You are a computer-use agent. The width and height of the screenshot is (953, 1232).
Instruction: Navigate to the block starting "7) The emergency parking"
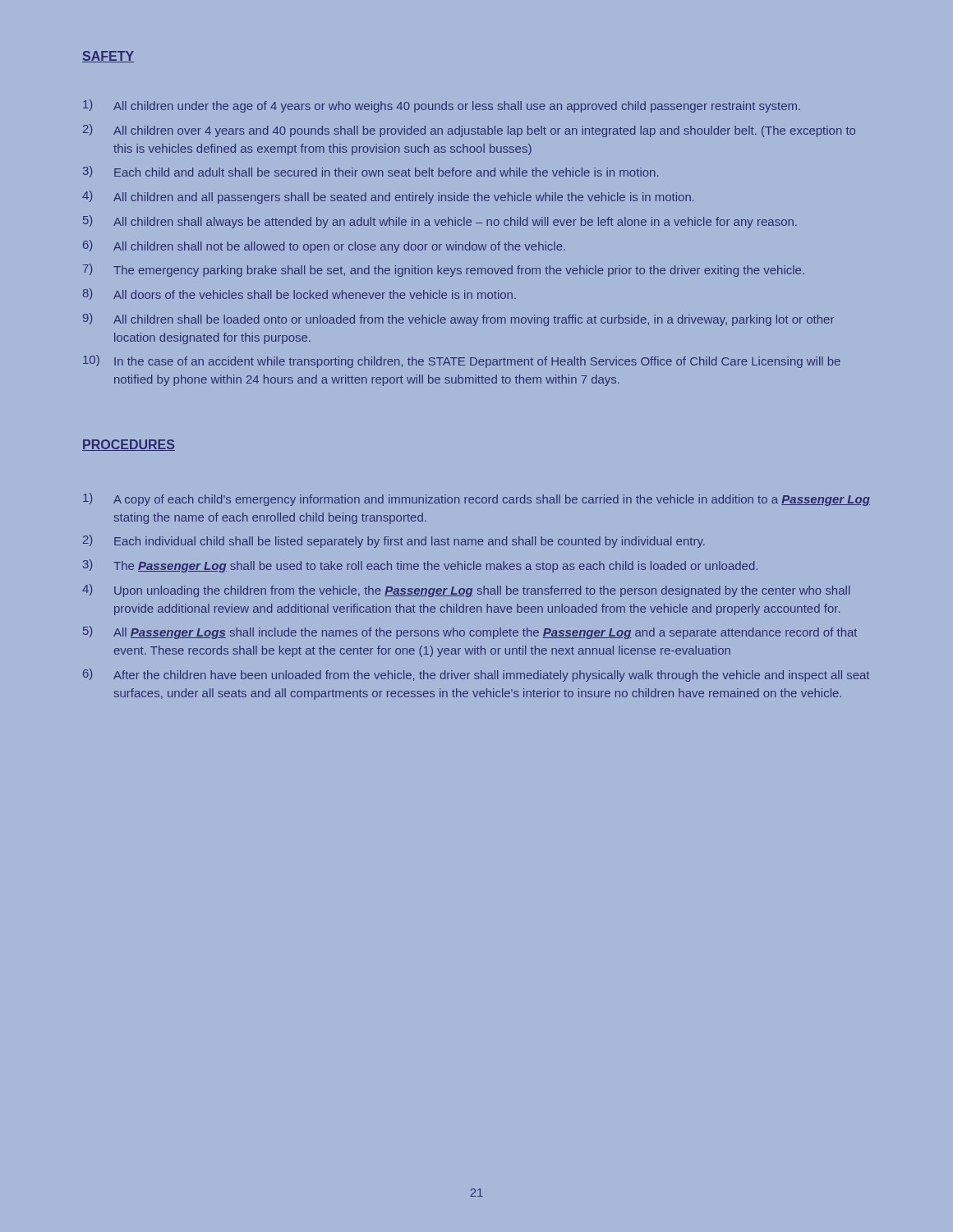click(x=476, y=270)
